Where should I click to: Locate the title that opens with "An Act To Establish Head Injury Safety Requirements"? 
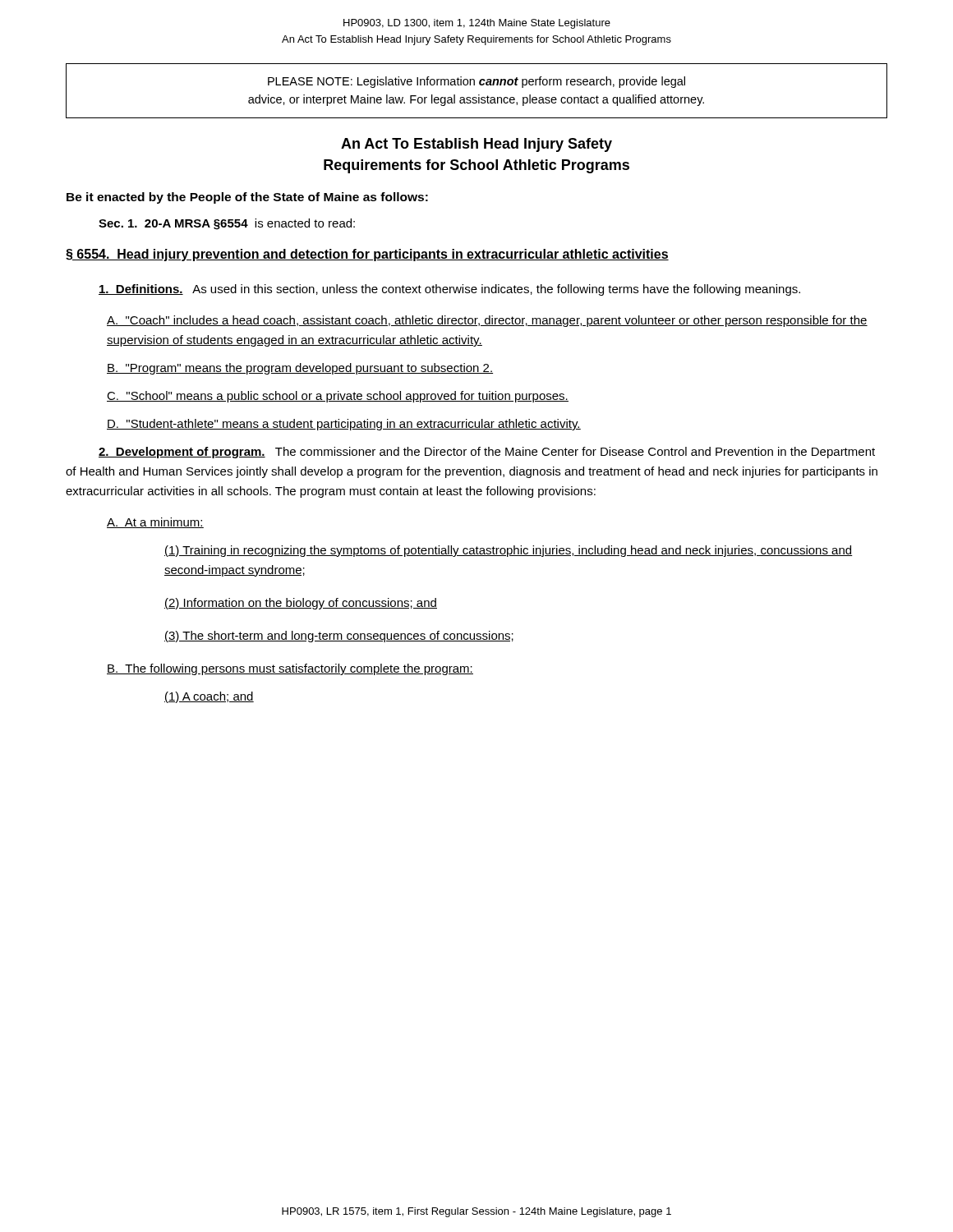click(476, 154)
